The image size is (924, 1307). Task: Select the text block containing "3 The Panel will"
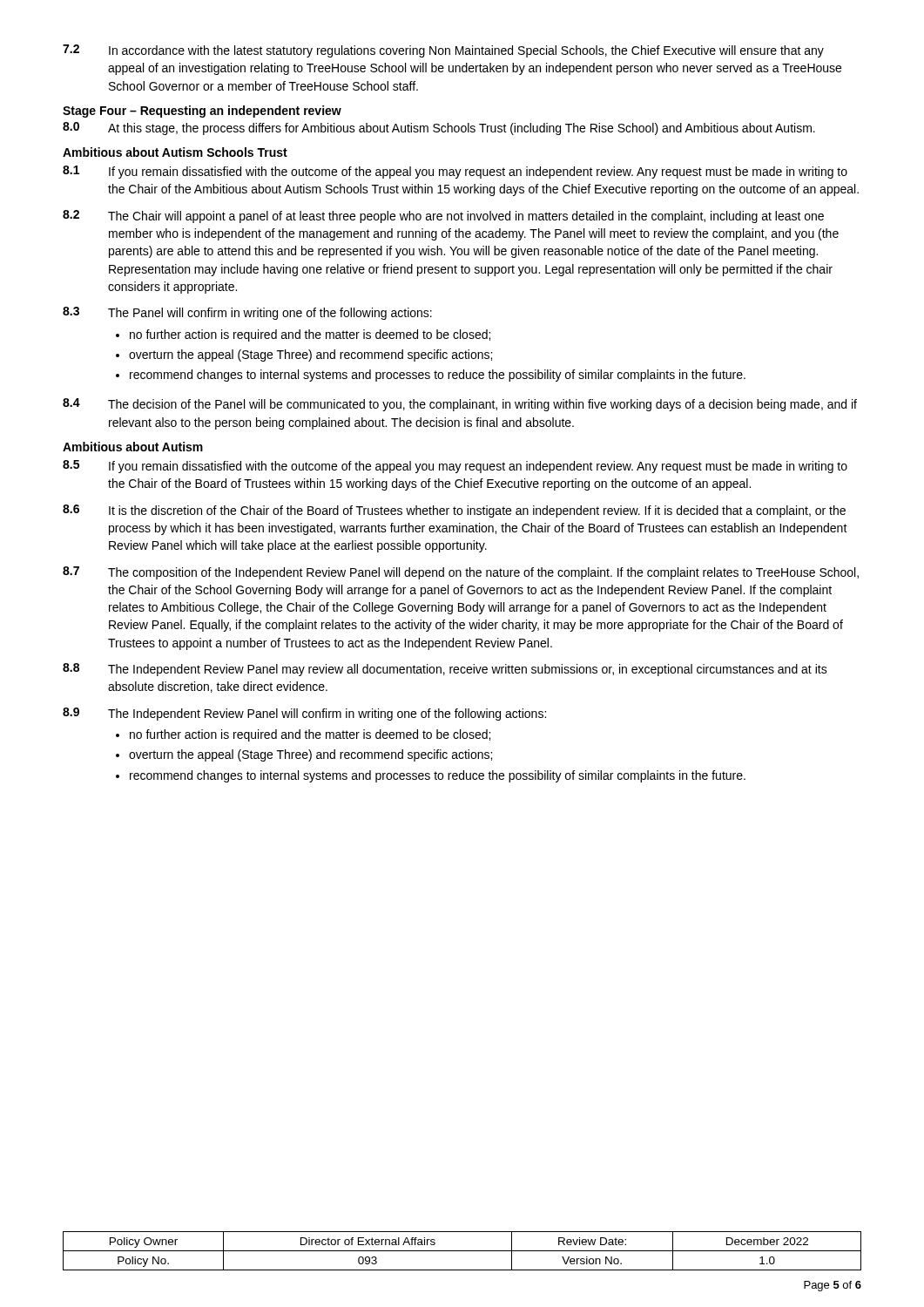pyautogui.click(x=462, y=346)
